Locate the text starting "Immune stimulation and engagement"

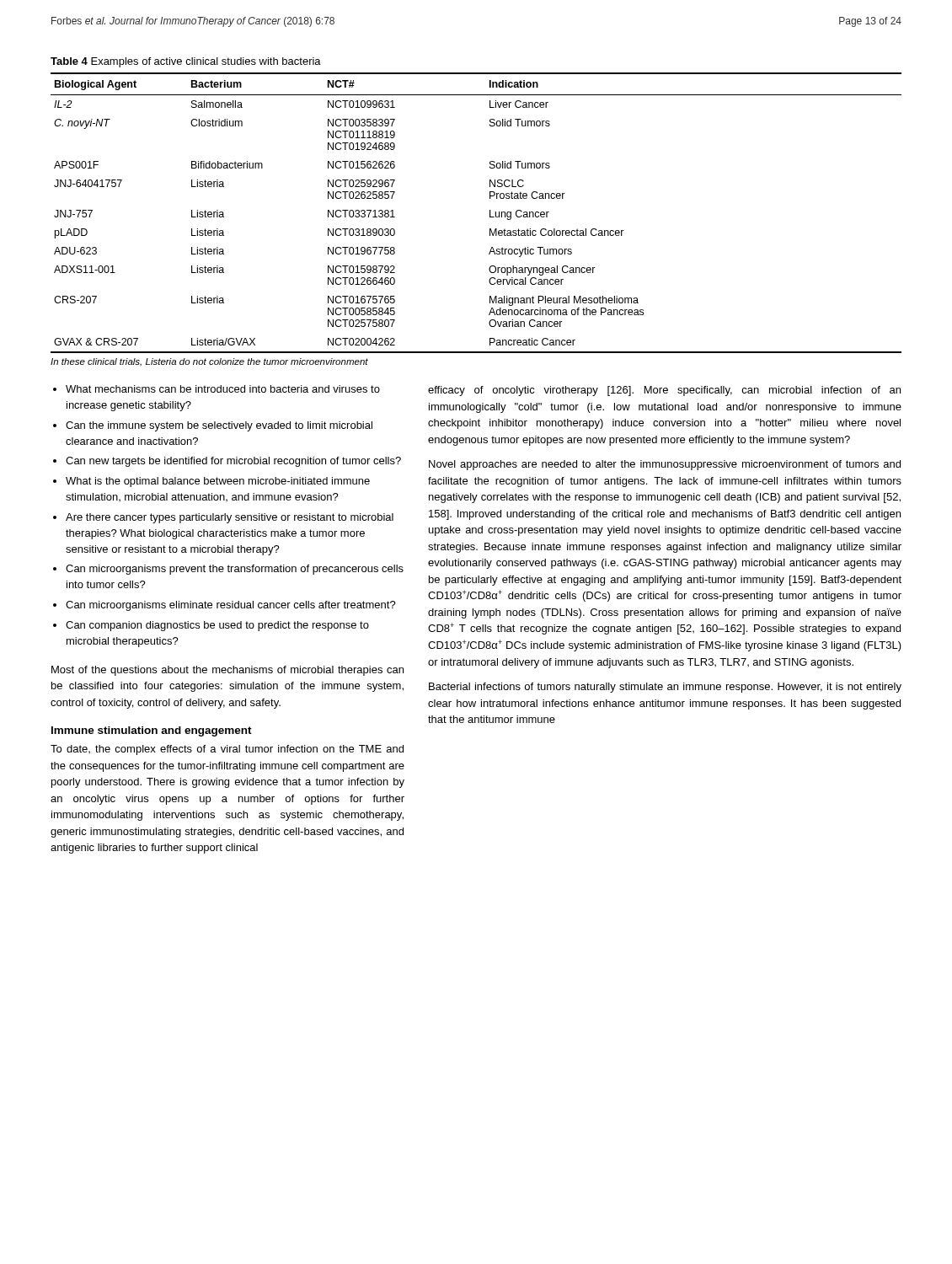click(151, 730)
